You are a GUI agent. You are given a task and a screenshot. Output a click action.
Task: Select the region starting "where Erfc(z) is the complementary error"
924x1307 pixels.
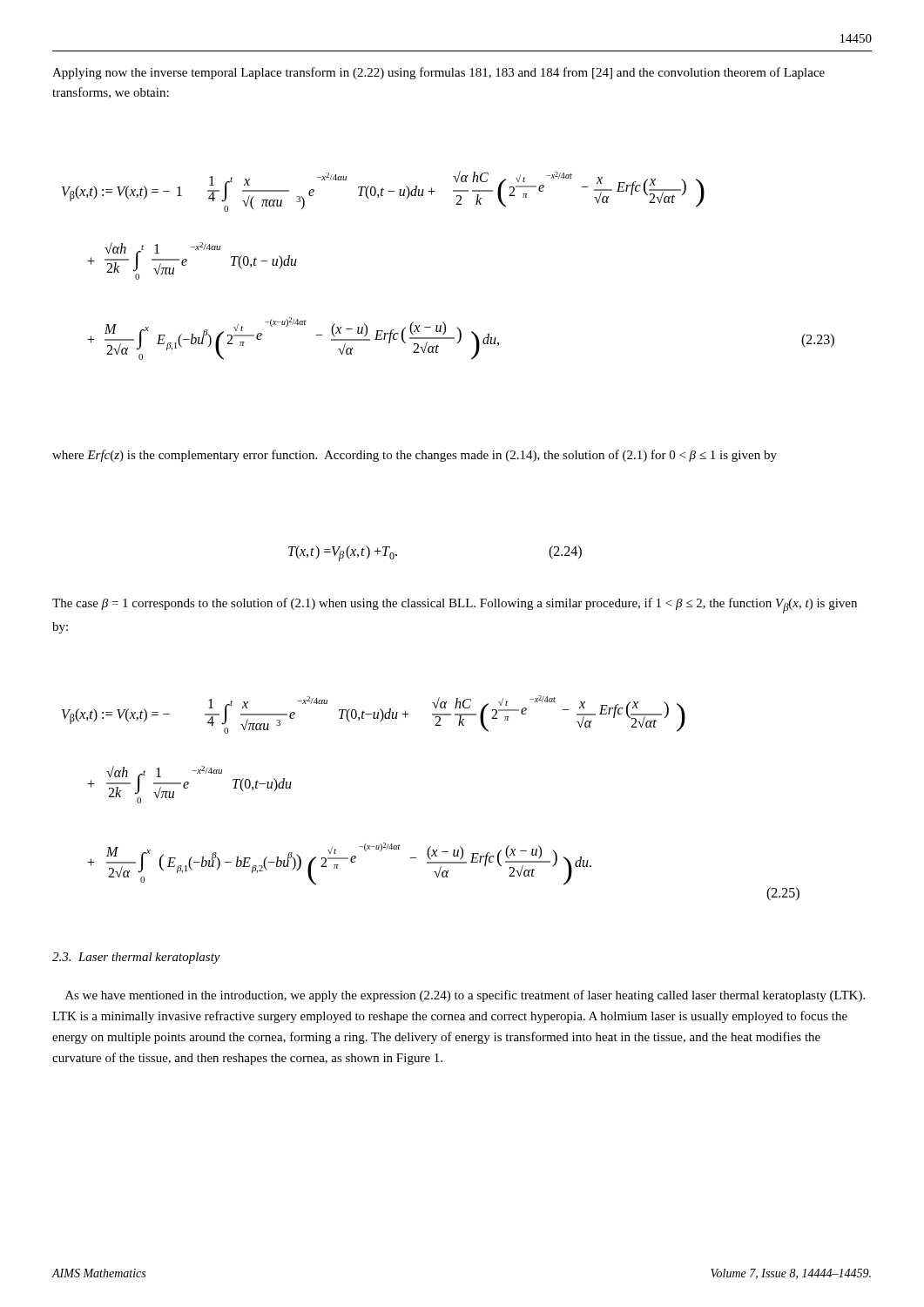click(x=415, y=455)
